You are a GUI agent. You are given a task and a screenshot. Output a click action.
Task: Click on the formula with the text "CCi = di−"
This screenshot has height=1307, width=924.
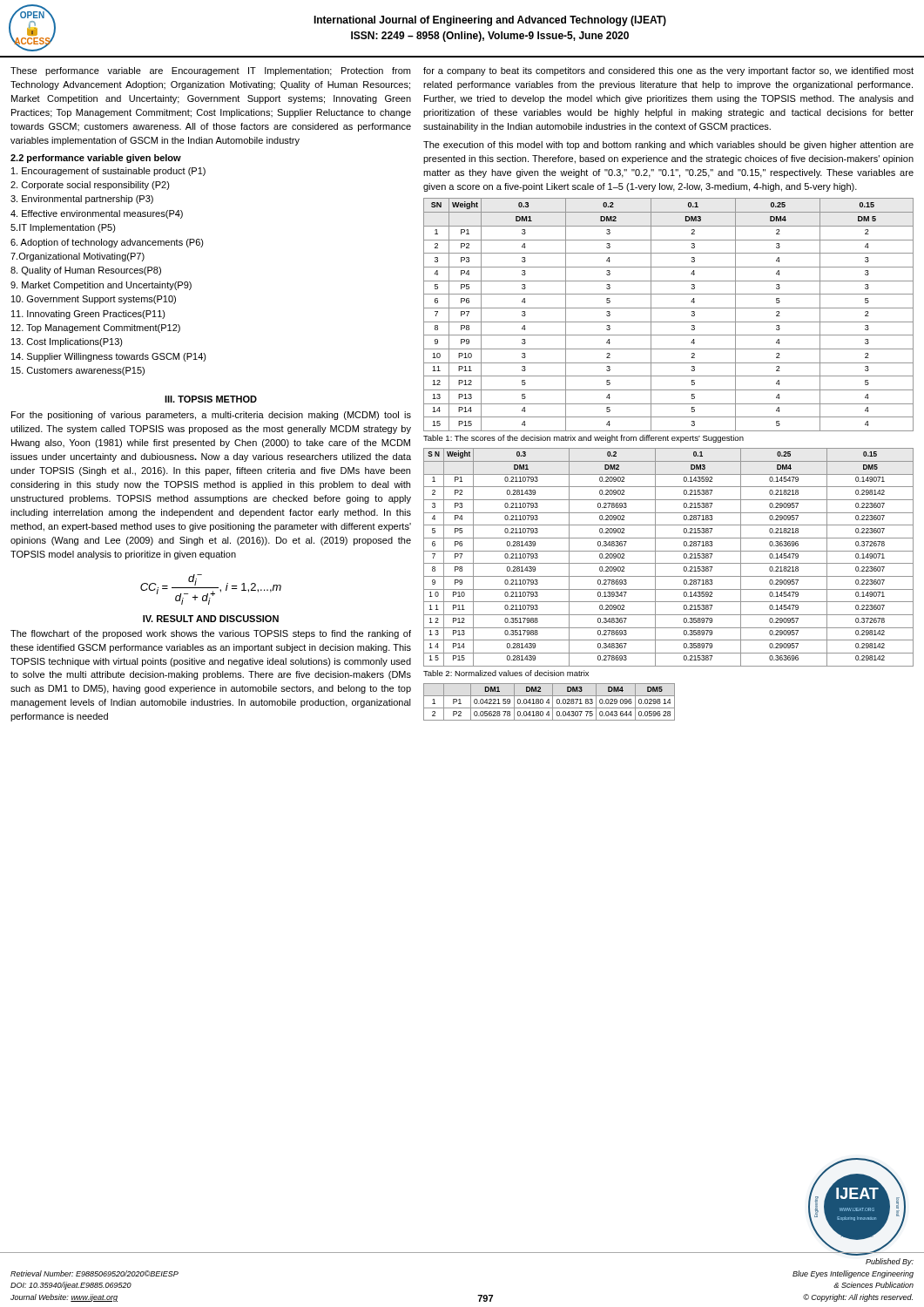coord(211,587)
